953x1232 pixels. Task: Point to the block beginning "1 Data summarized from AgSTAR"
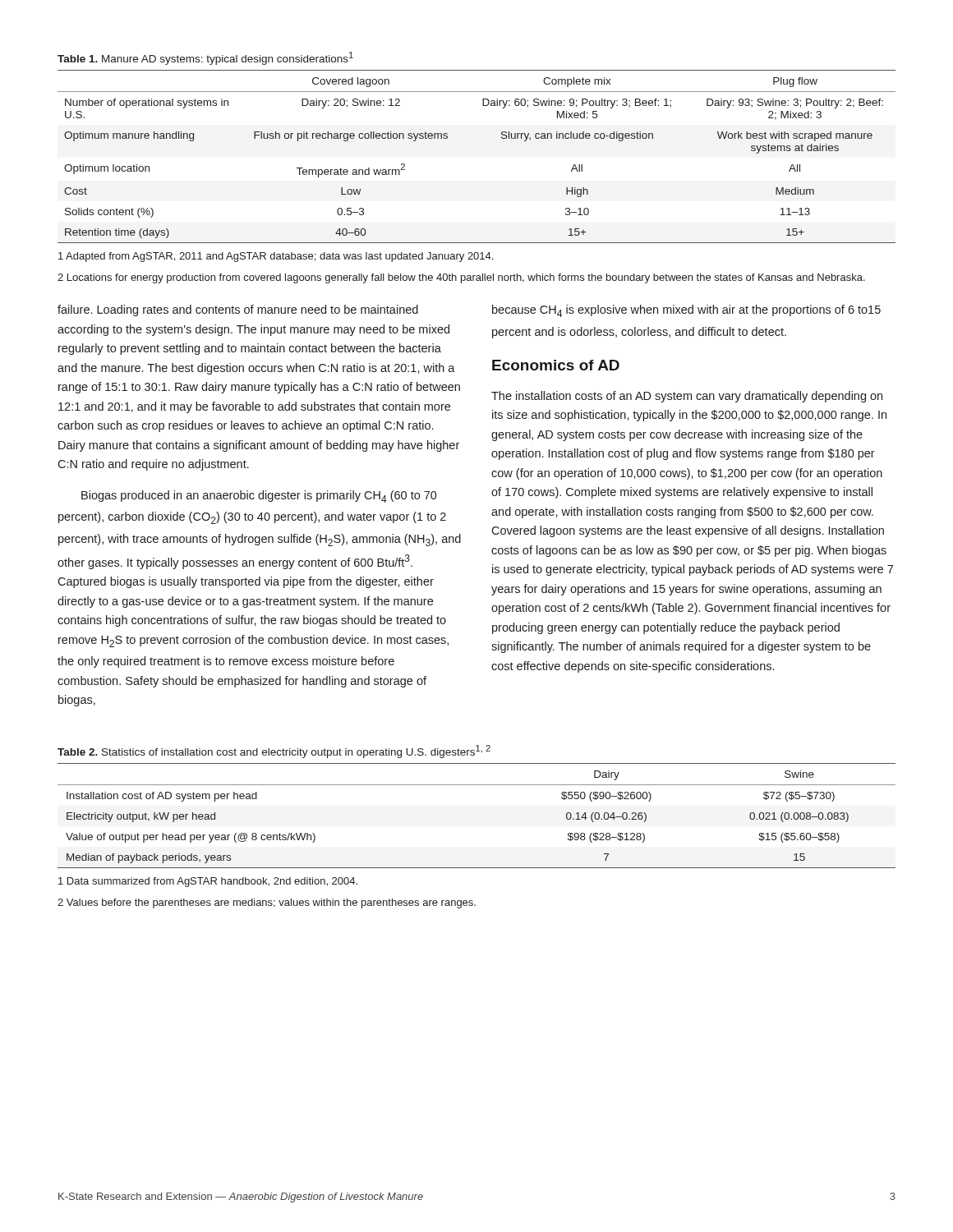pyautogui.click(x=208, y=881)
